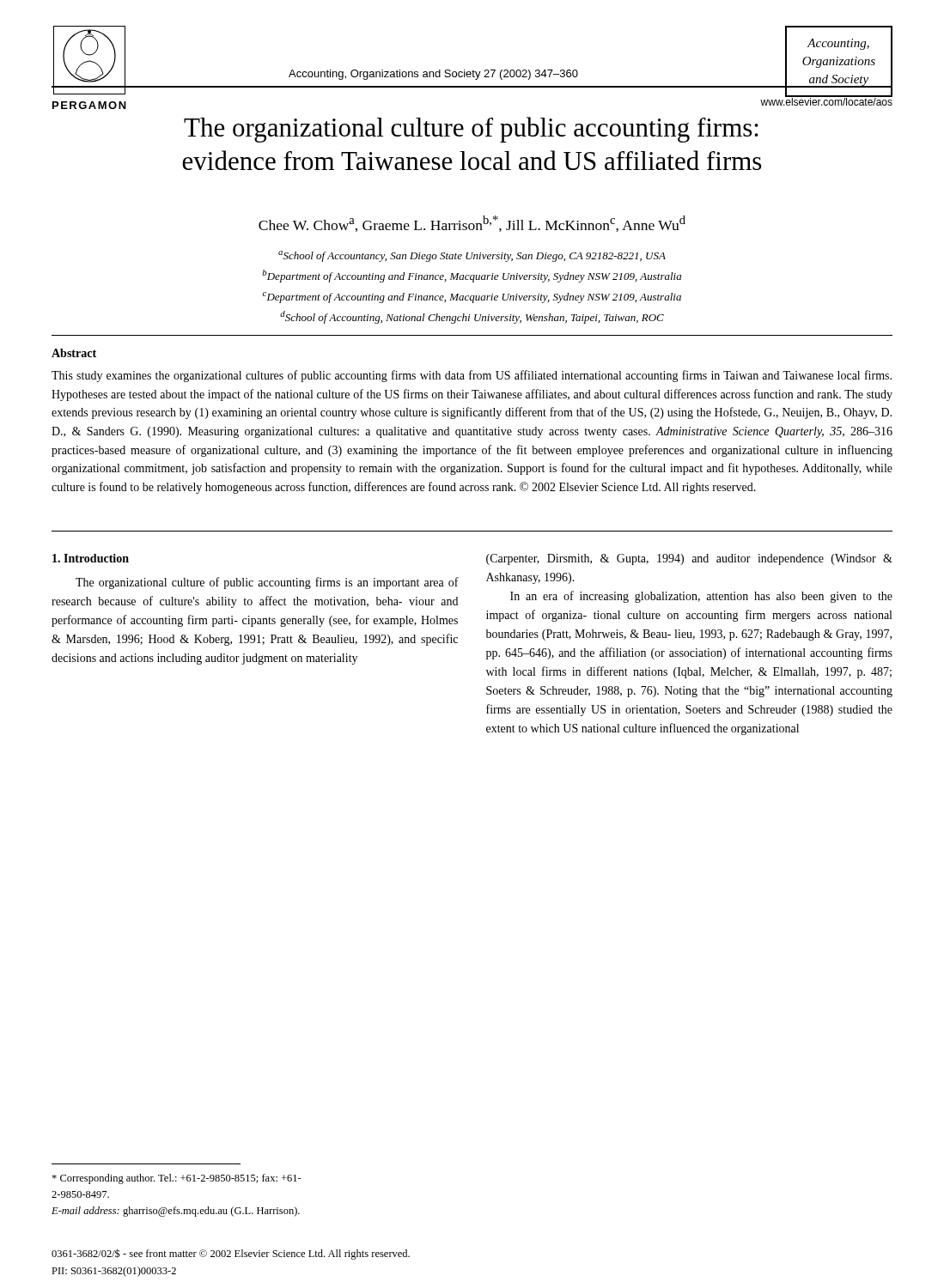
Task: Select the text starting "Corresponding author. Tel.: +61-2-9850-8515; fax: +61- 2-9850-8497. E-mail"
Action: [177, 1179]
